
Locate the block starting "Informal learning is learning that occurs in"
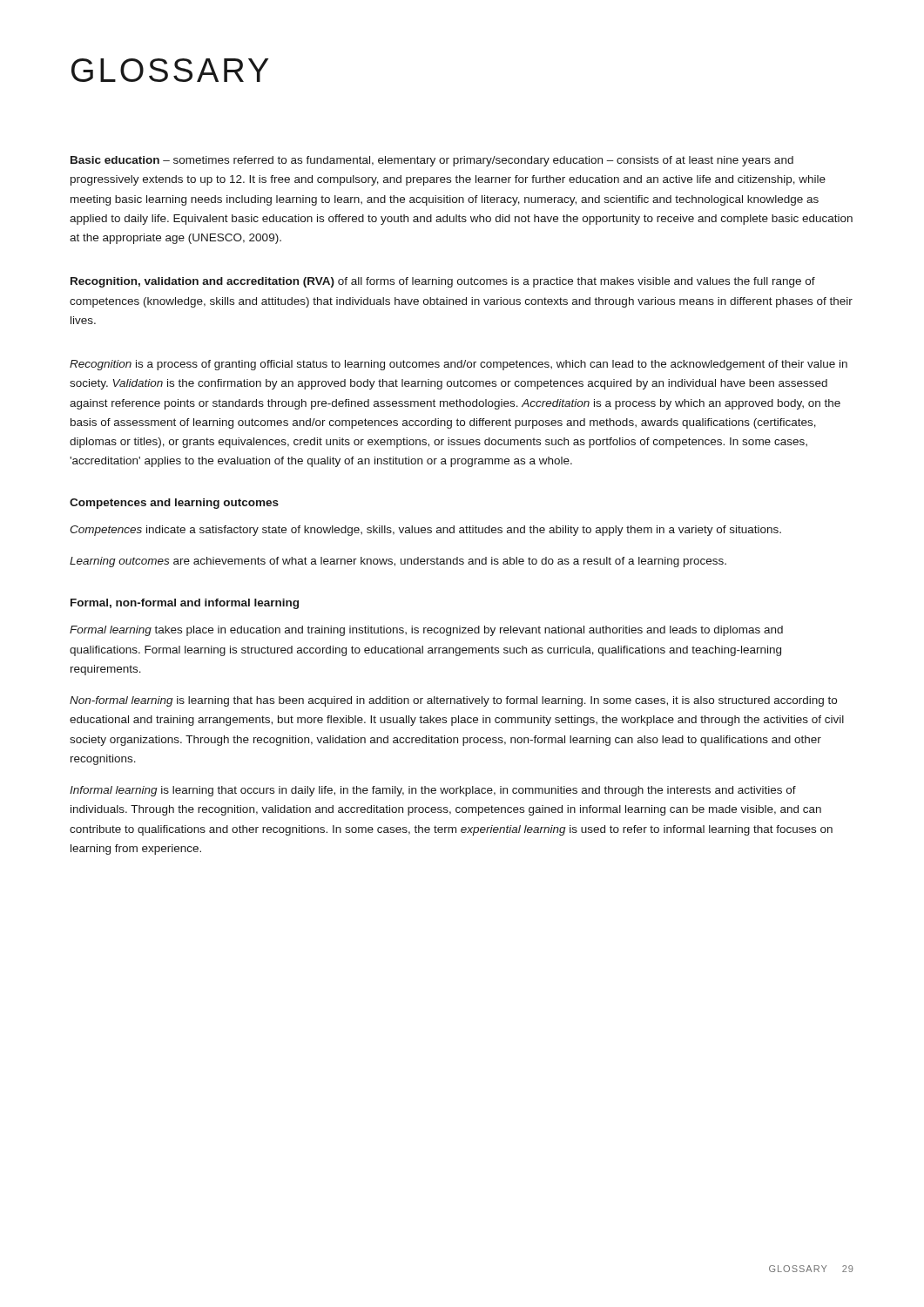[462, 820]
